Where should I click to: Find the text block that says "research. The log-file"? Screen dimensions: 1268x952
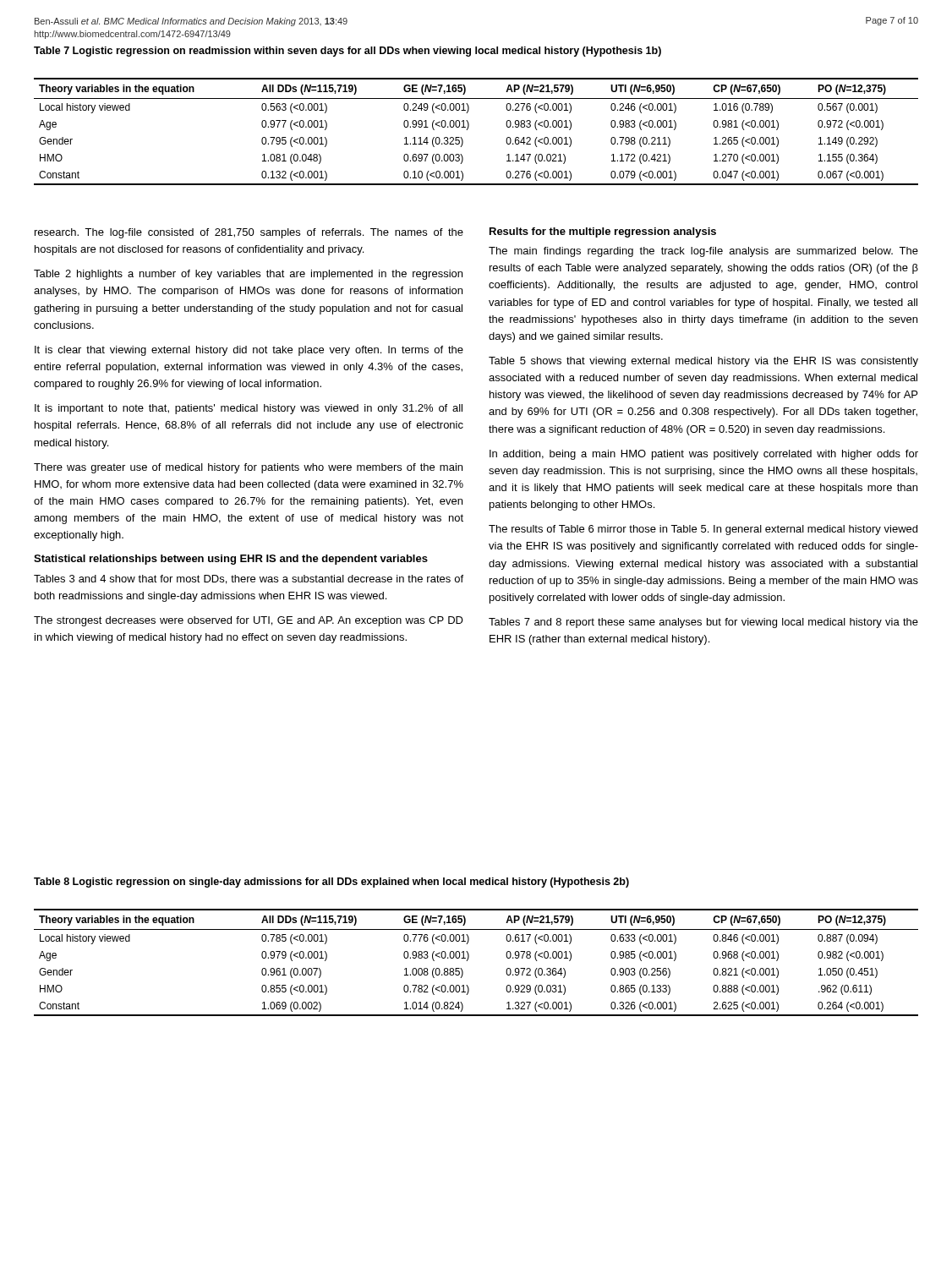(x=249, y=384)
